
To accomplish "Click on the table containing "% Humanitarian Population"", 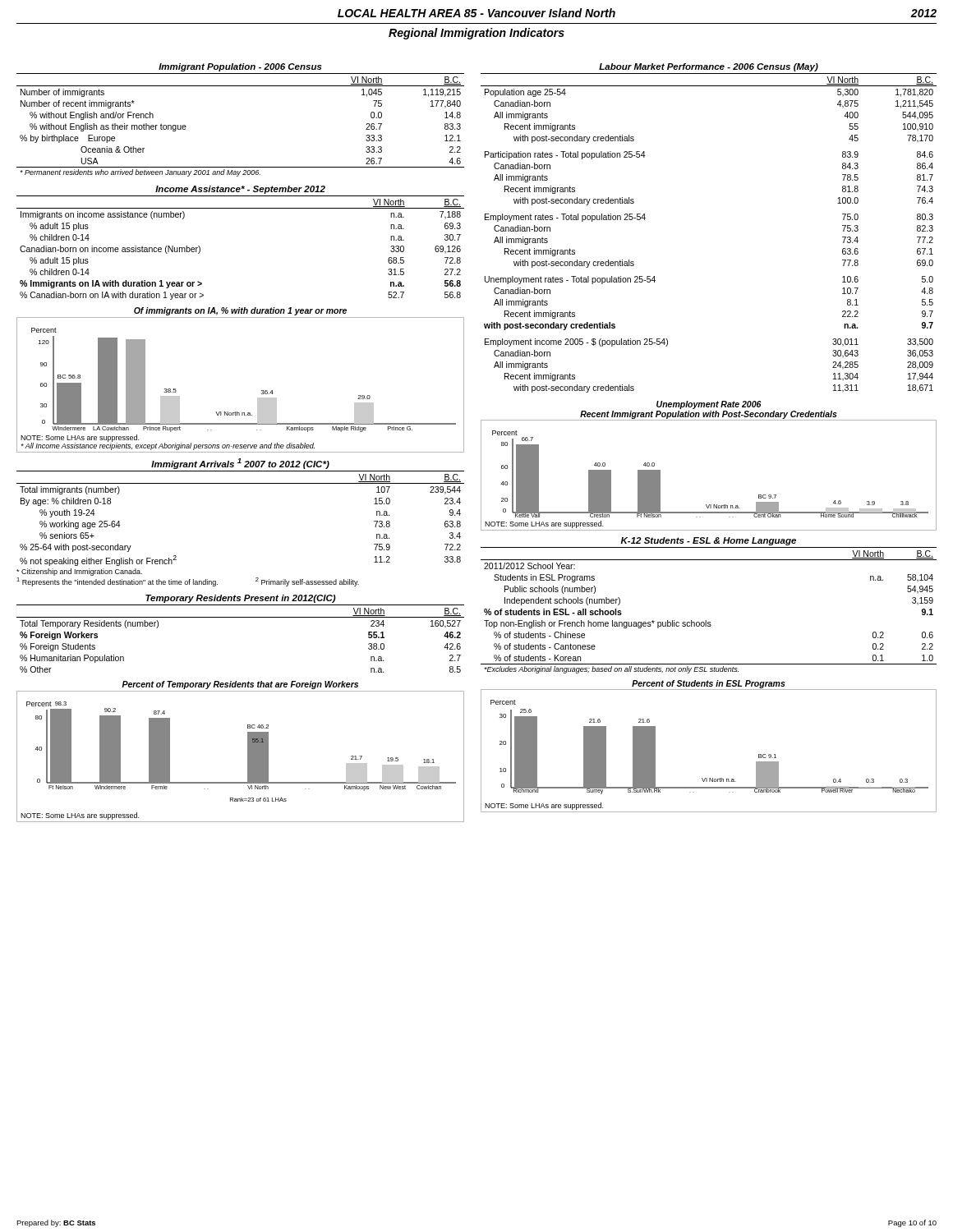I will (240, 640).
